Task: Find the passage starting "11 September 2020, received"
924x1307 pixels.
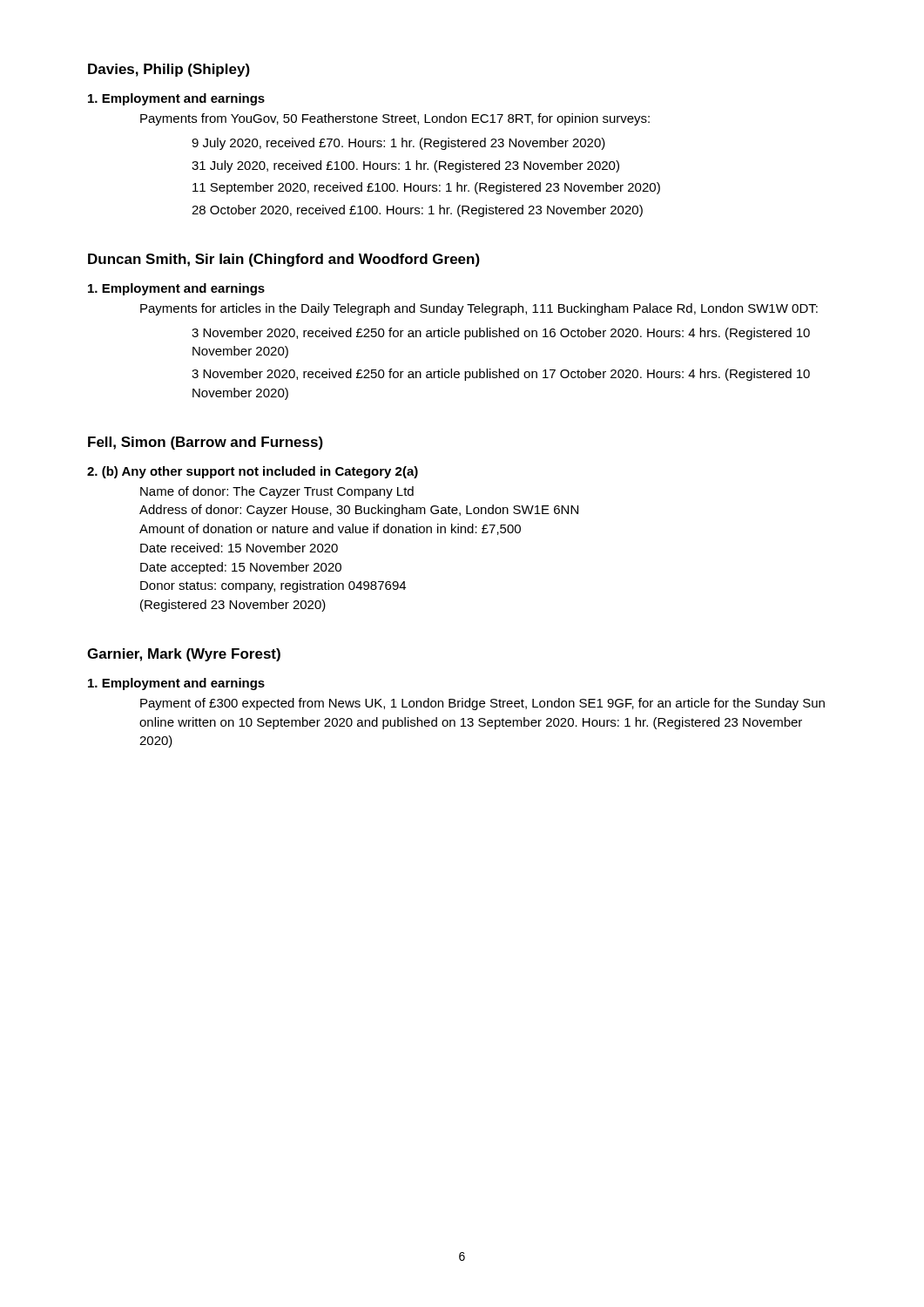Action: coord(426,187)
